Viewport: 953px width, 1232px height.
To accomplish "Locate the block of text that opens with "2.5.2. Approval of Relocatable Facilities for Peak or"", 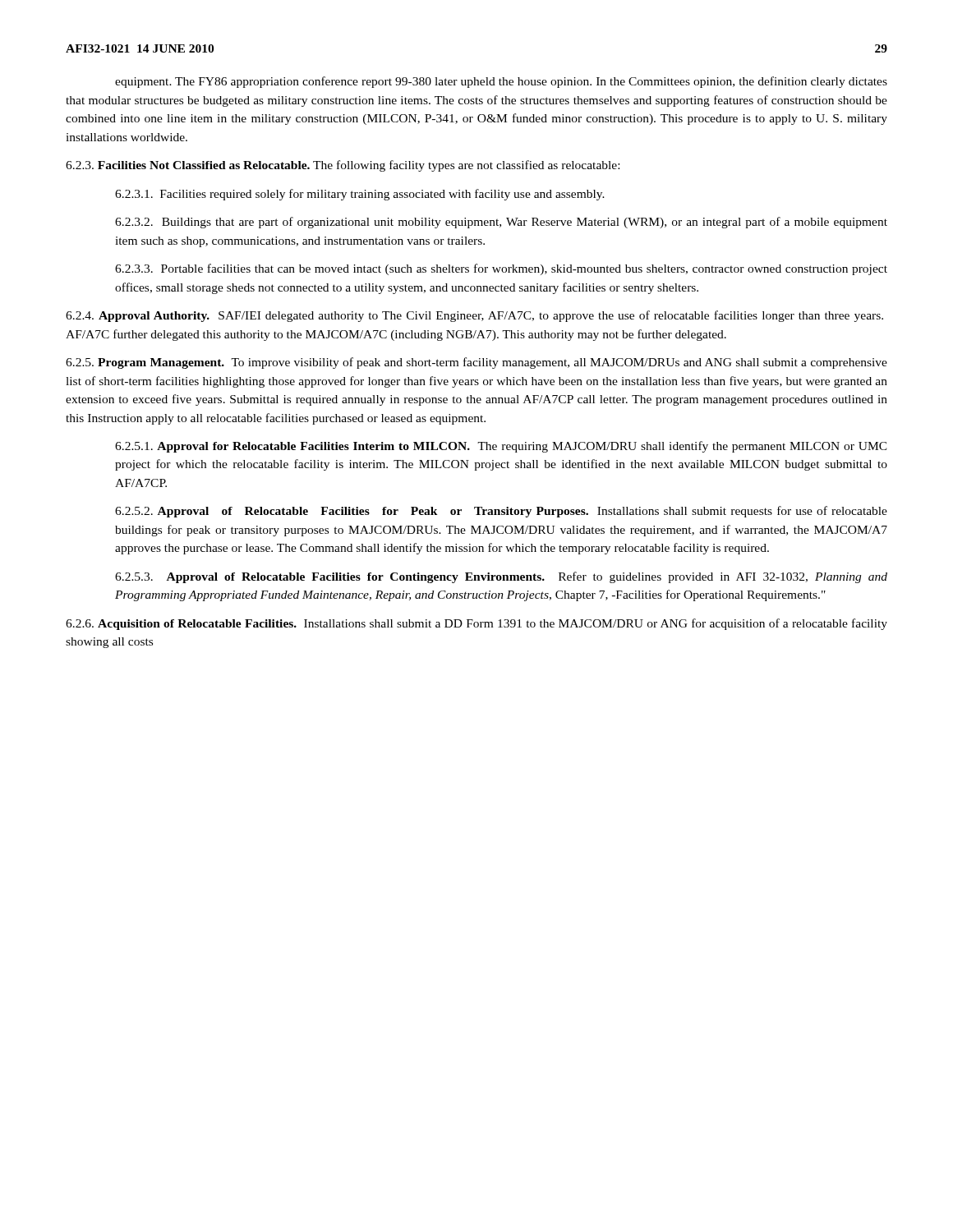I will pos(501,529).
